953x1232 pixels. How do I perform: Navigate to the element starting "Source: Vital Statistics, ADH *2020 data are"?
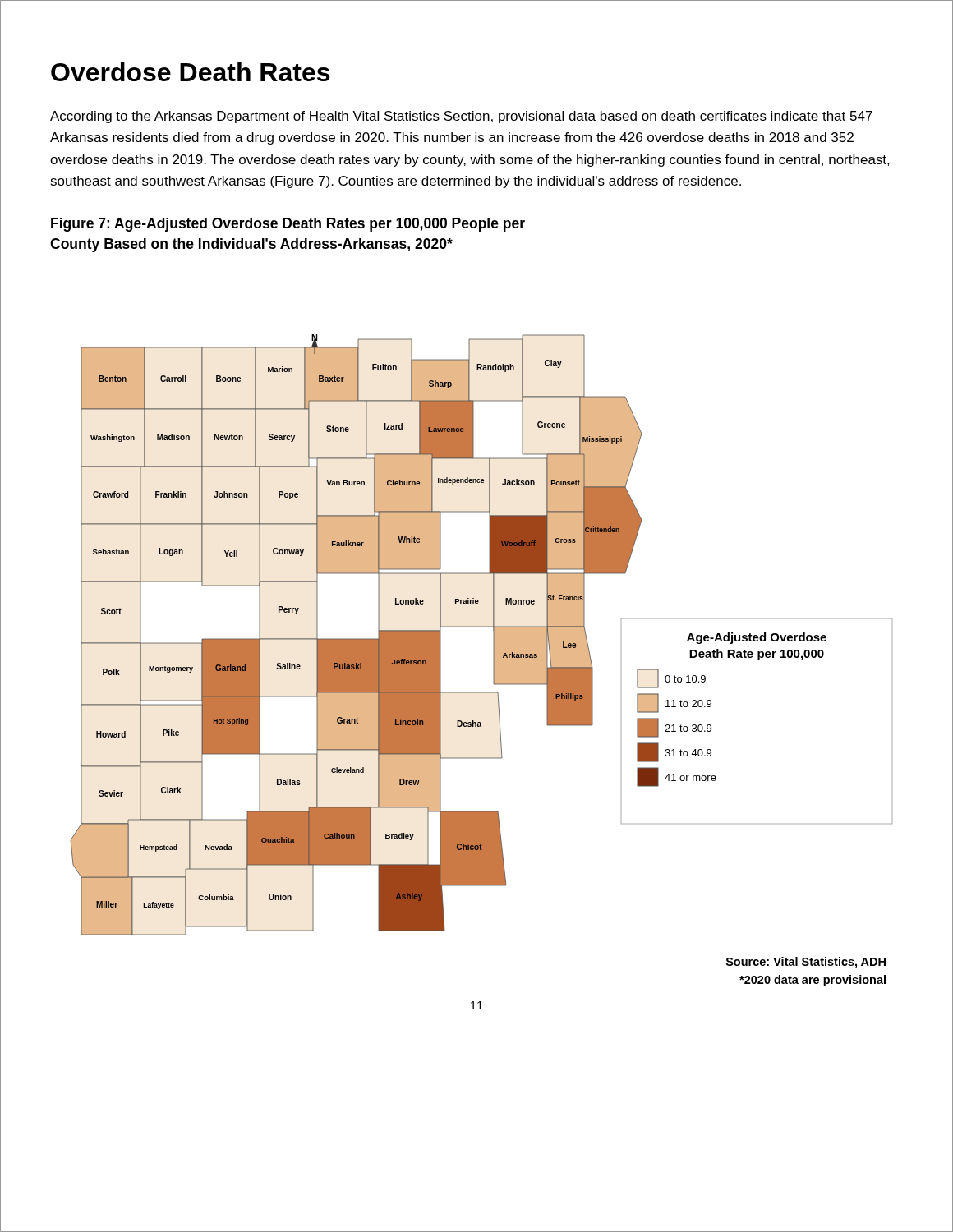pos(806,971)
